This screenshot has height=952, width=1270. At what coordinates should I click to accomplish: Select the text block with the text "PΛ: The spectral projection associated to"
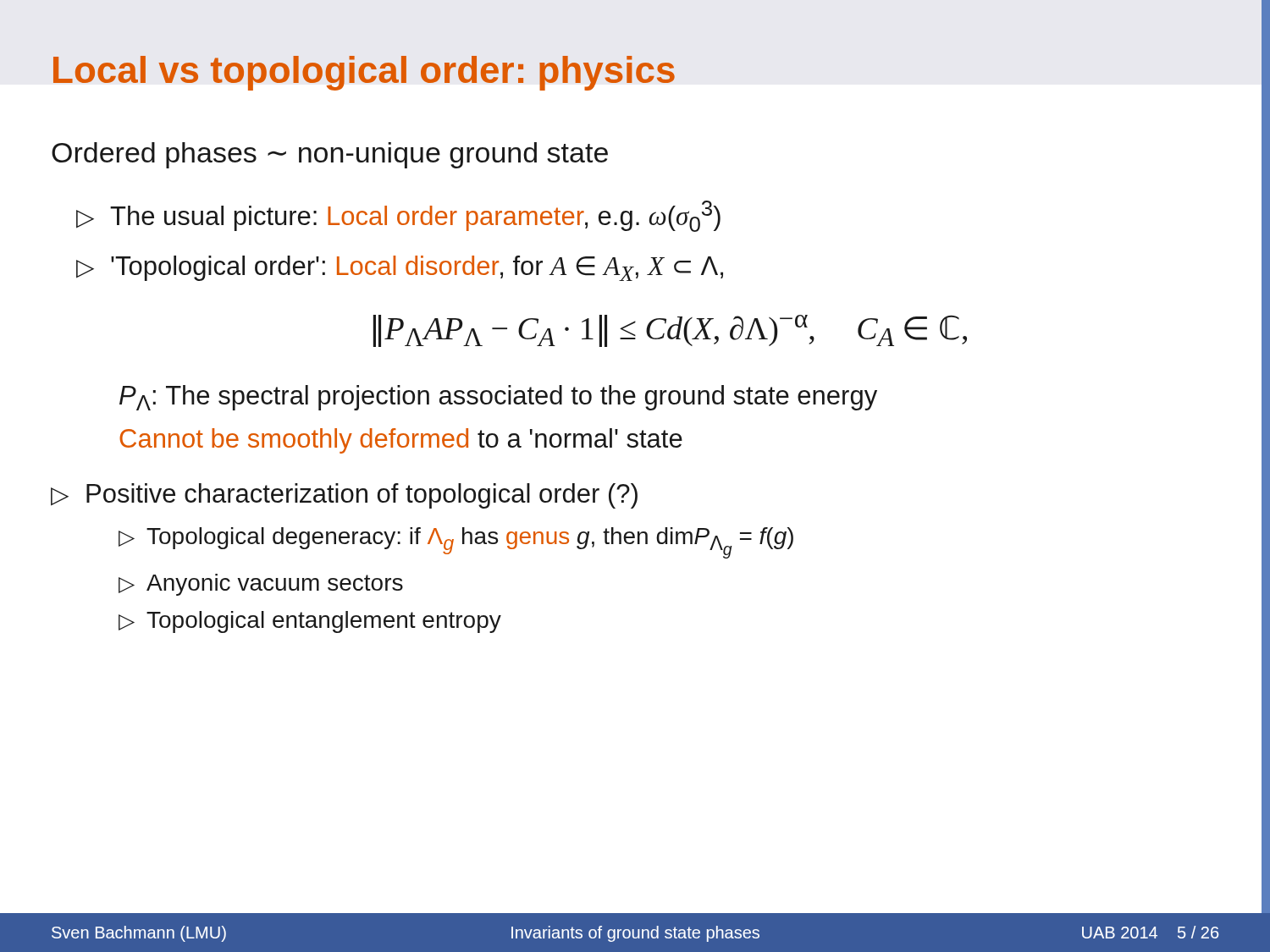point(498,417)
